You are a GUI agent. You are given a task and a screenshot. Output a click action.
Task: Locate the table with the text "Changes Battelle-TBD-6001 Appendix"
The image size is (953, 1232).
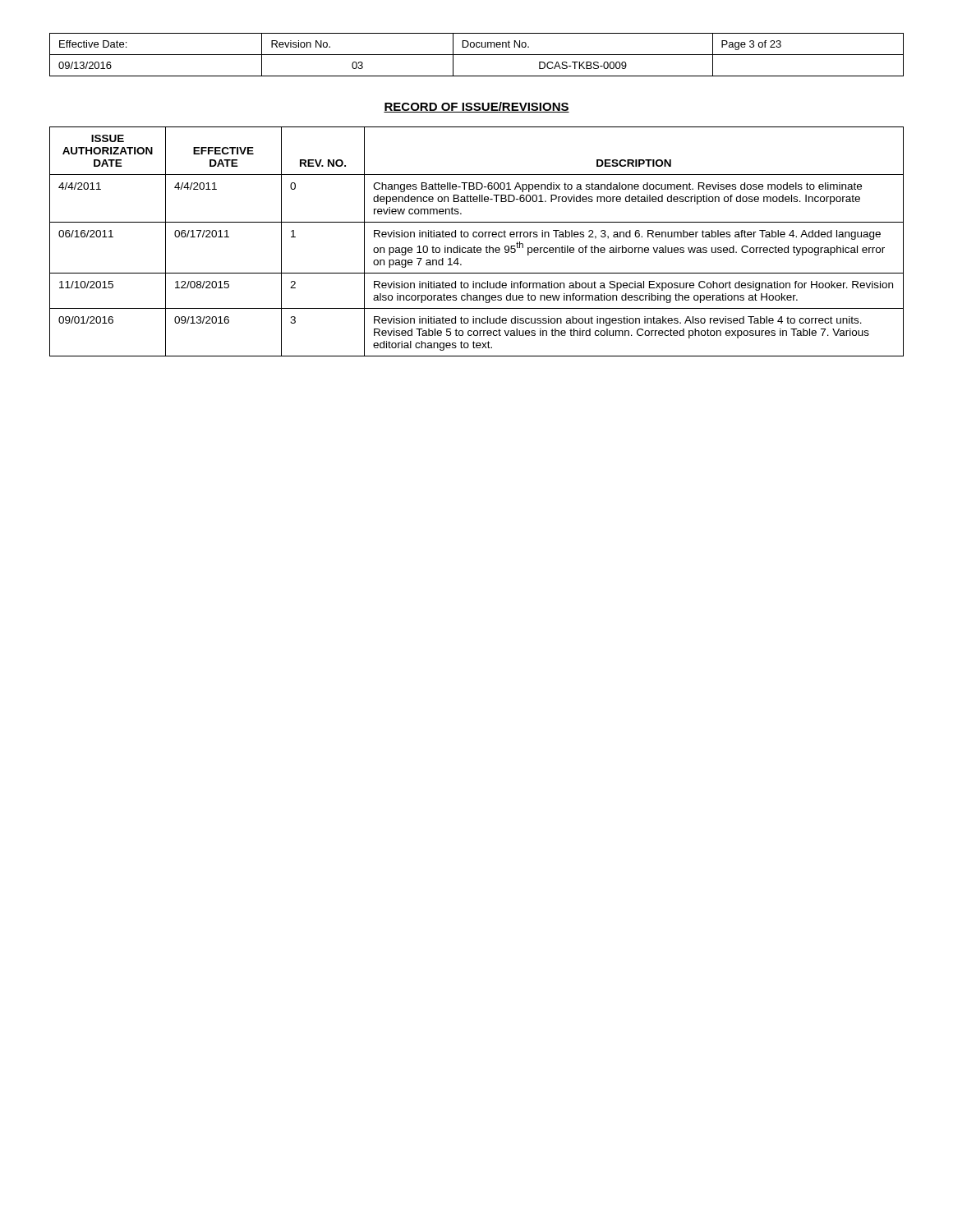pos(476,241)
